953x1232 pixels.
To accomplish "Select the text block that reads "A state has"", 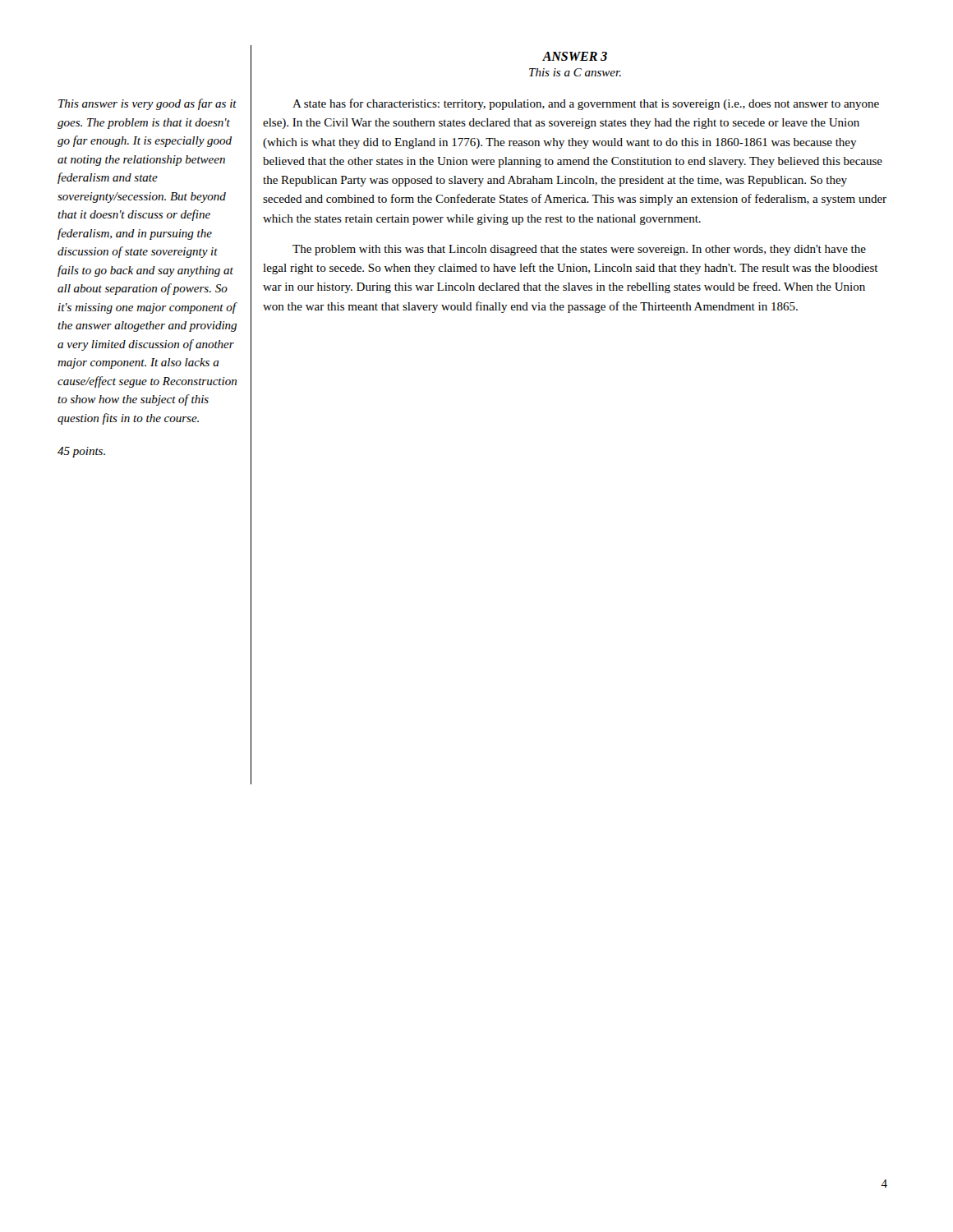I will click(575, 205).
